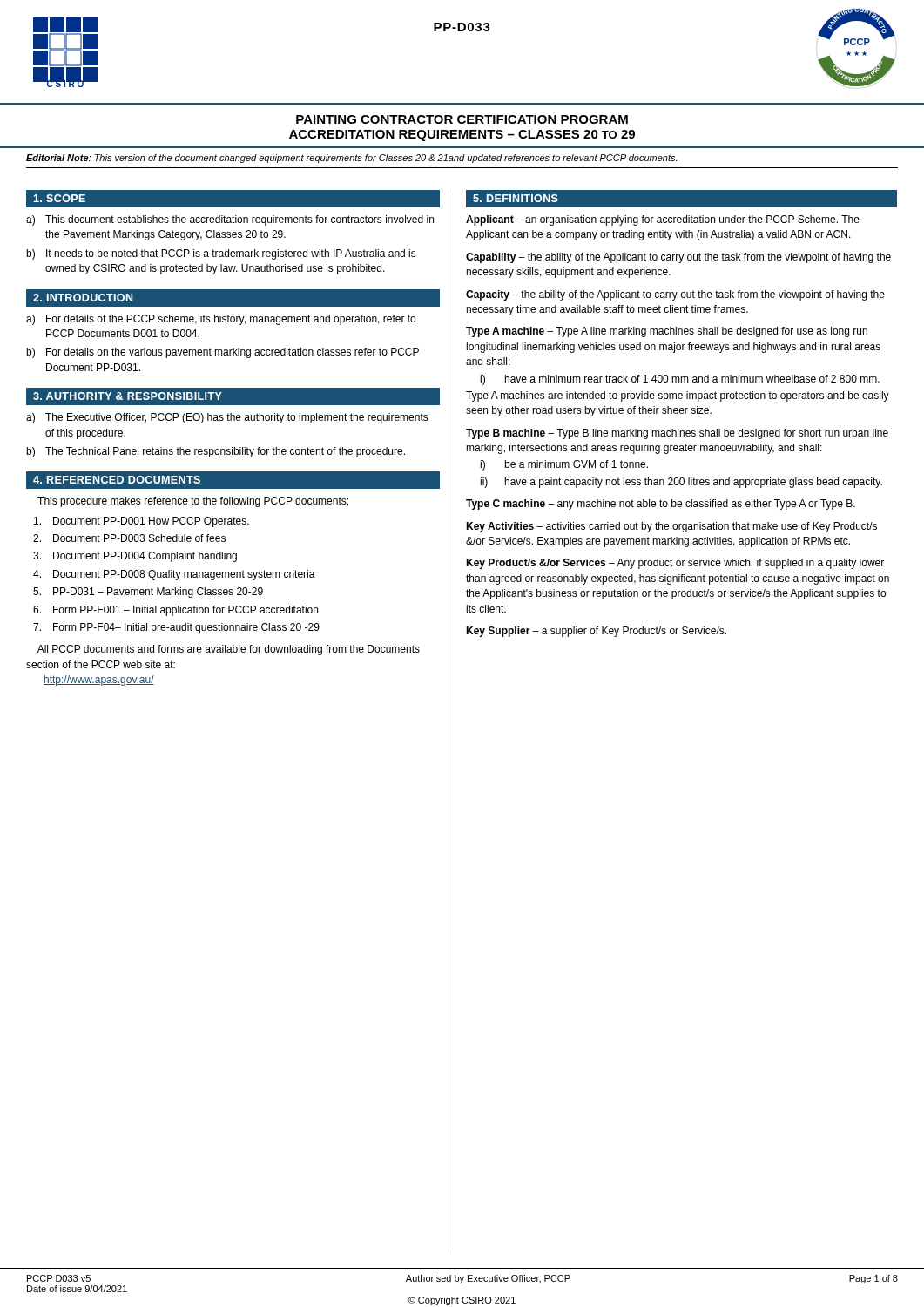Click the passage that begins "Key Activities –"
This screenshot has width=924, height=1307.
pyautogui.click(x=681, y=534)
